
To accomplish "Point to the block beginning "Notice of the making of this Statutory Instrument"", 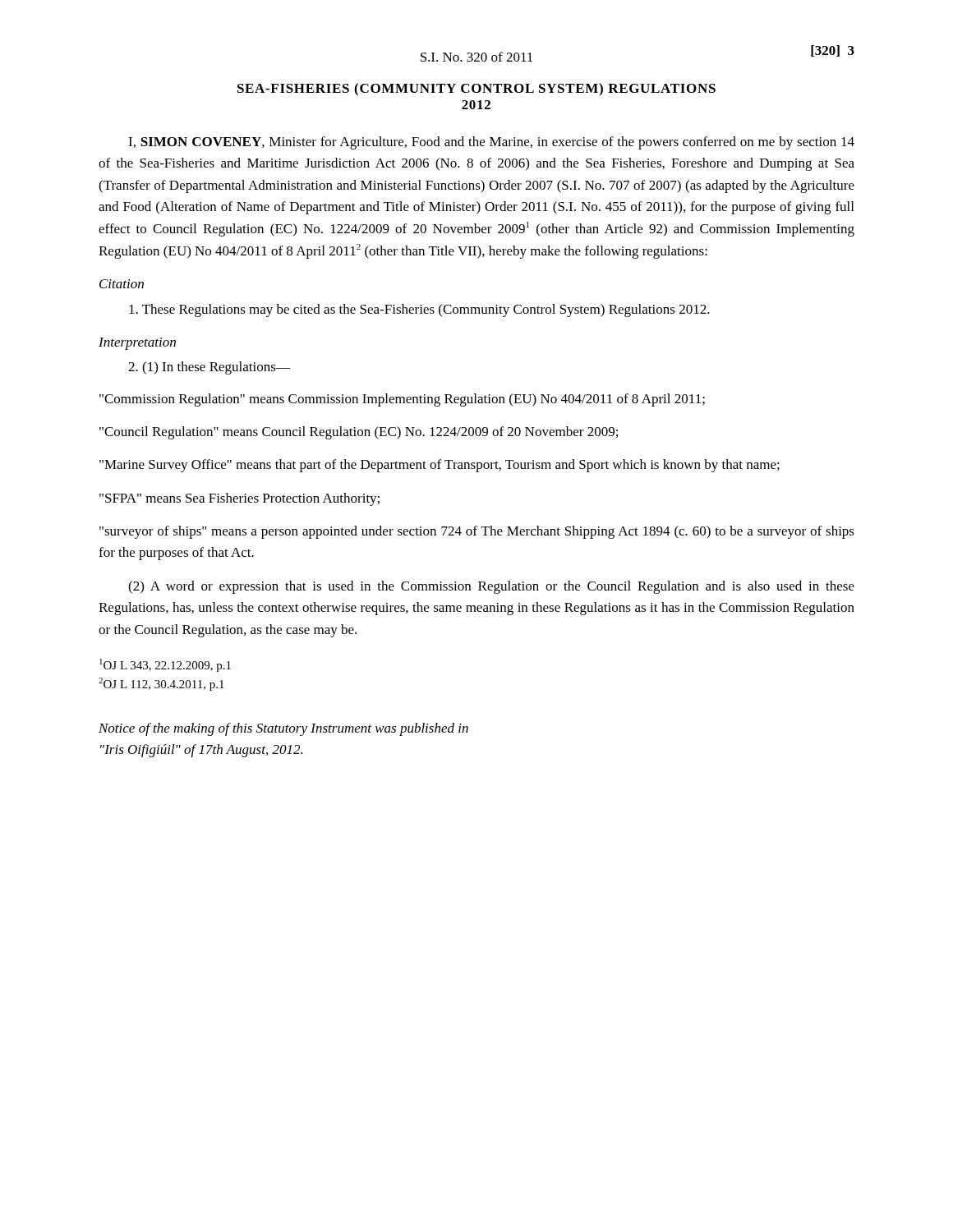I will click(x=476, y=739).
